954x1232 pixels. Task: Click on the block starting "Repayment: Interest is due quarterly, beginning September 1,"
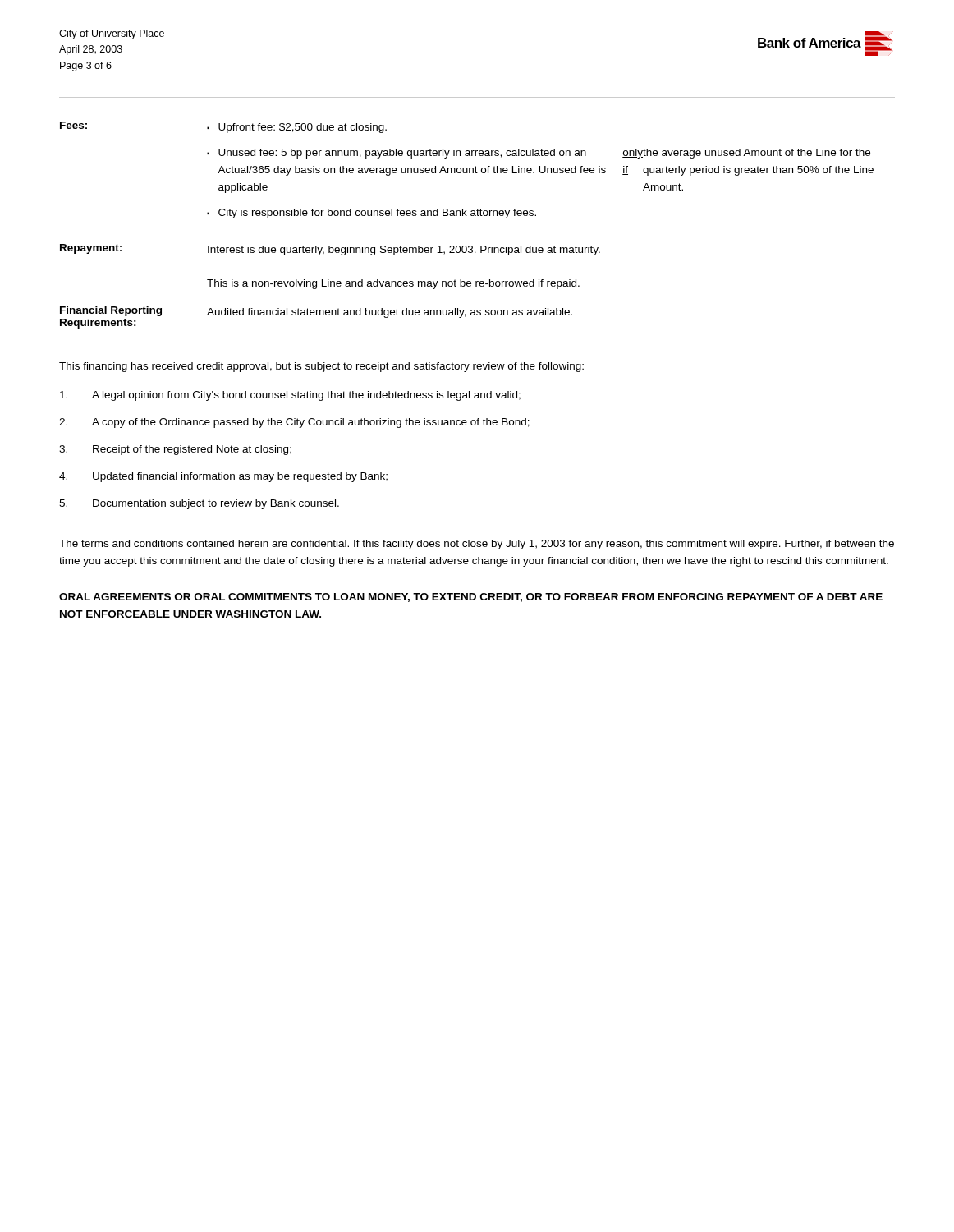tap(330, 250)
